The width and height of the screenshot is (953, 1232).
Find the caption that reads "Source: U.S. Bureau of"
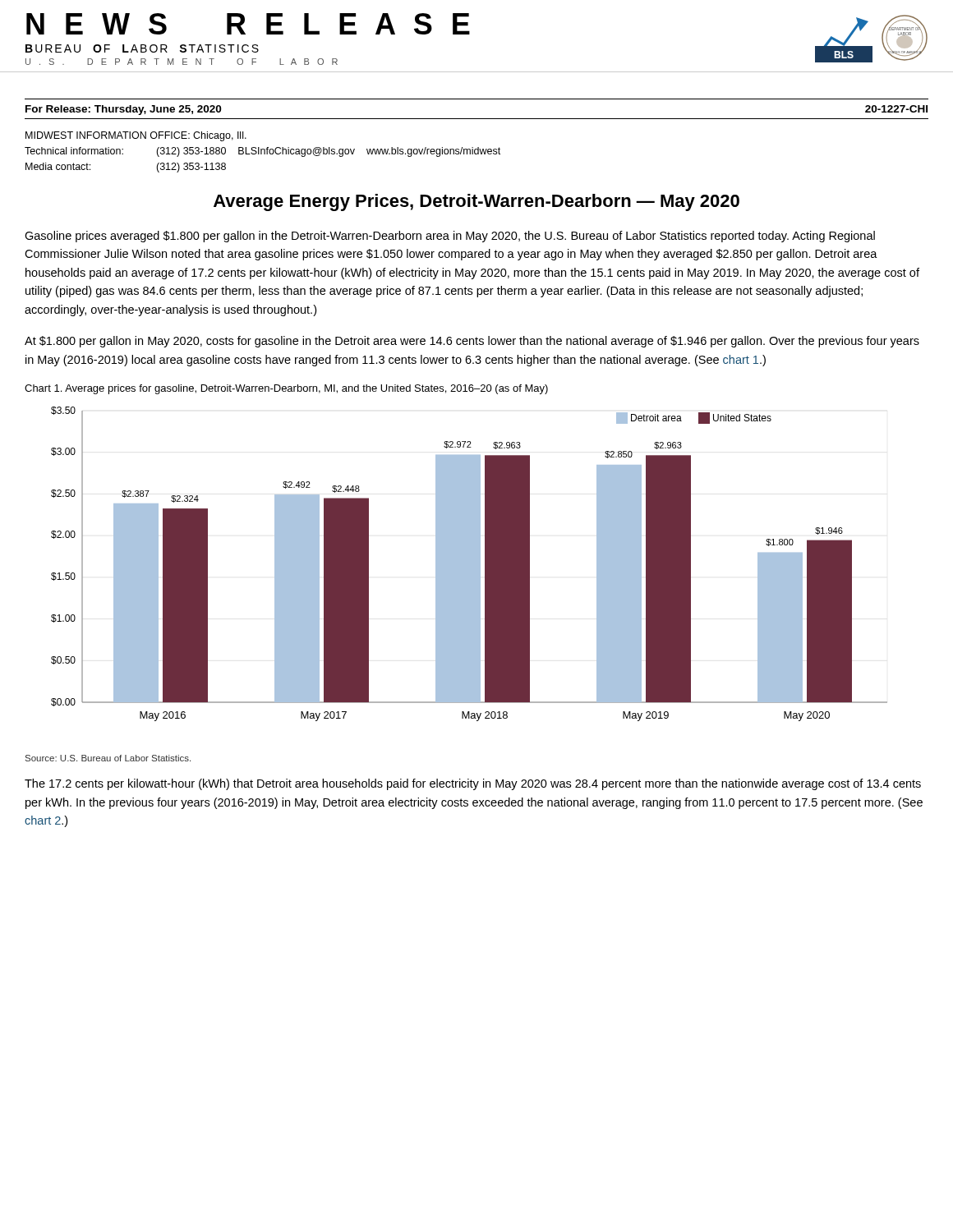coord(108,758)
